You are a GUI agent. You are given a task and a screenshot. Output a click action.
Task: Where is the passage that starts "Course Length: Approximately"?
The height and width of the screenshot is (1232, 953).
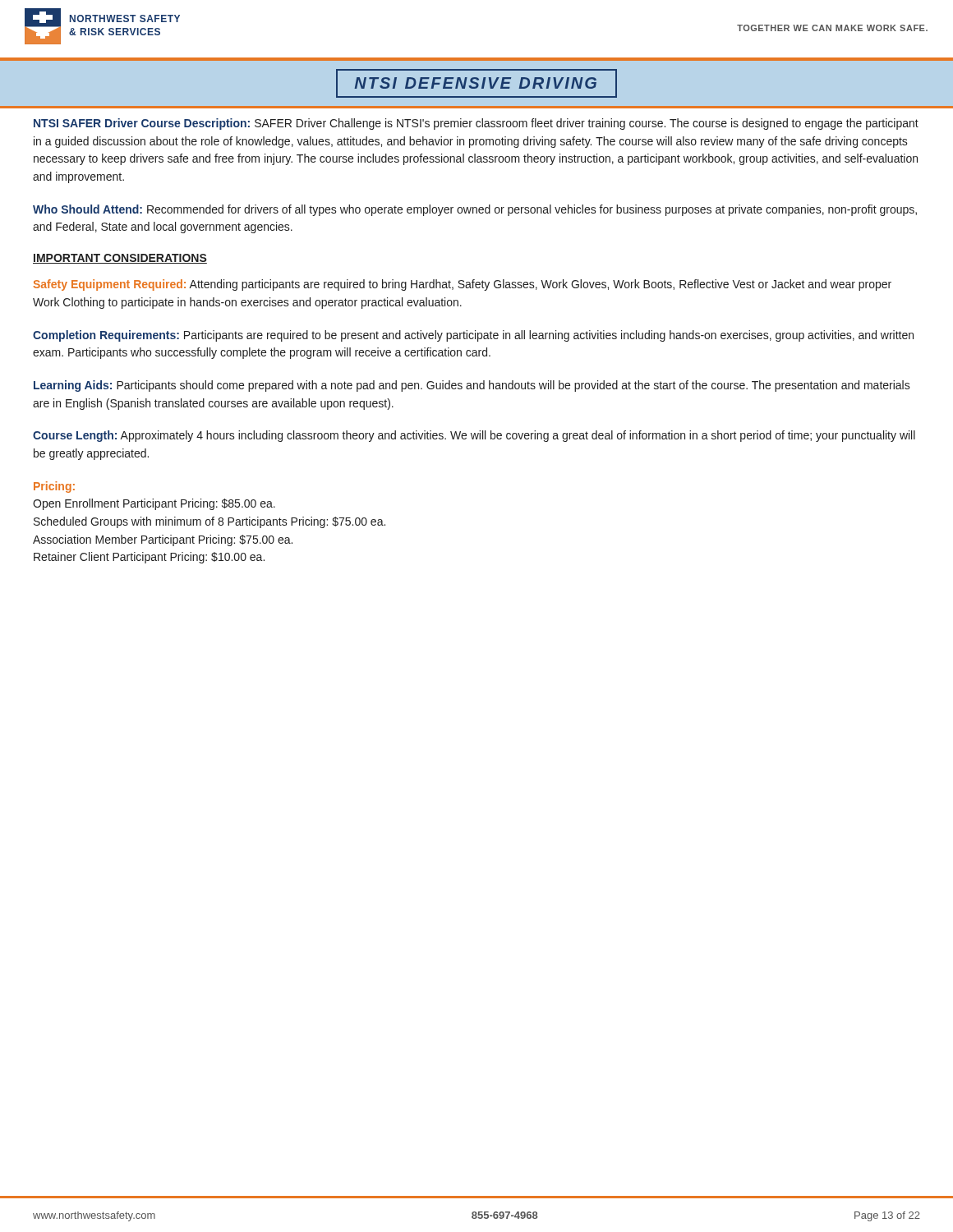474,444
